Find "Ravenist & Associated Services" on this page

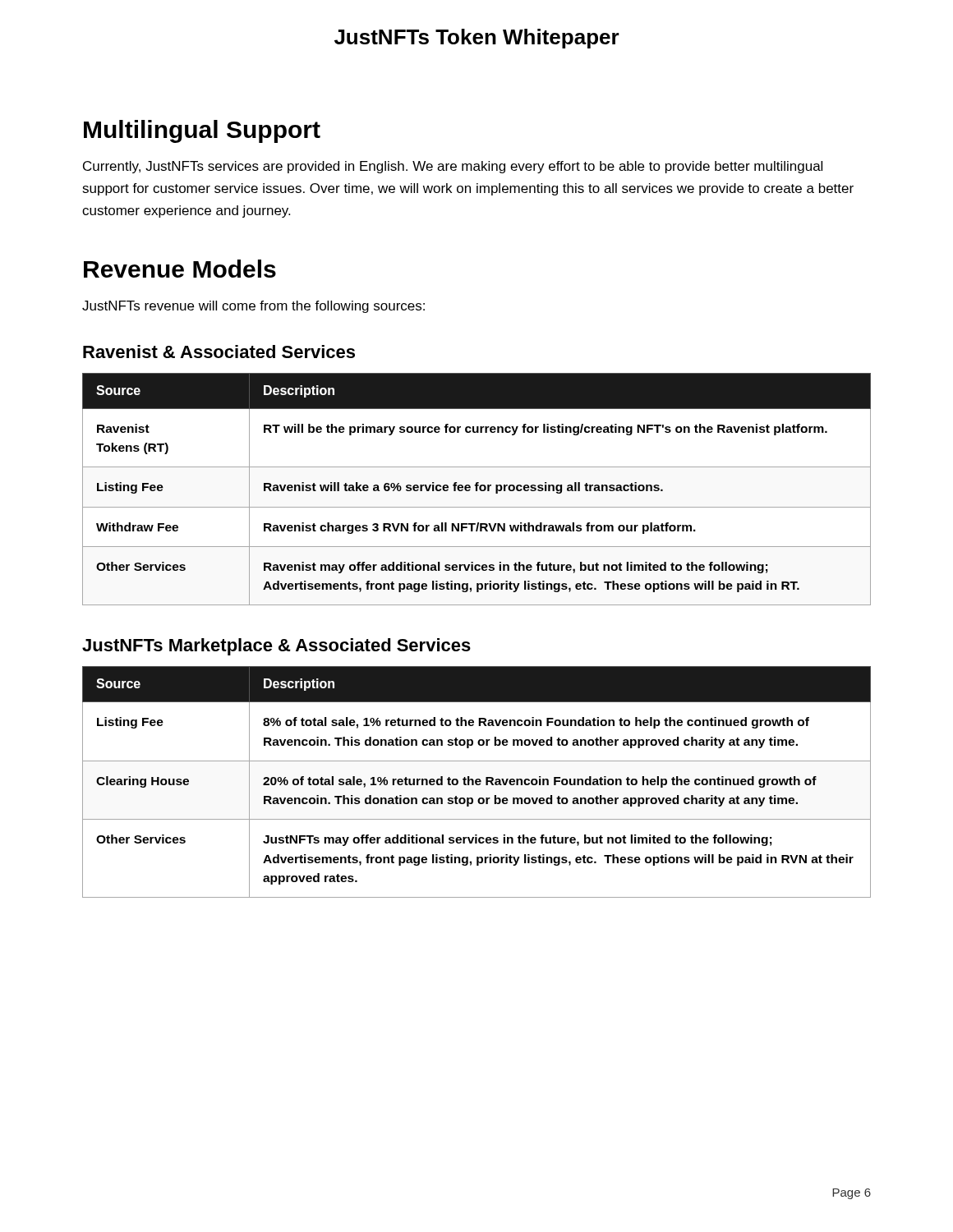point(219,352)
